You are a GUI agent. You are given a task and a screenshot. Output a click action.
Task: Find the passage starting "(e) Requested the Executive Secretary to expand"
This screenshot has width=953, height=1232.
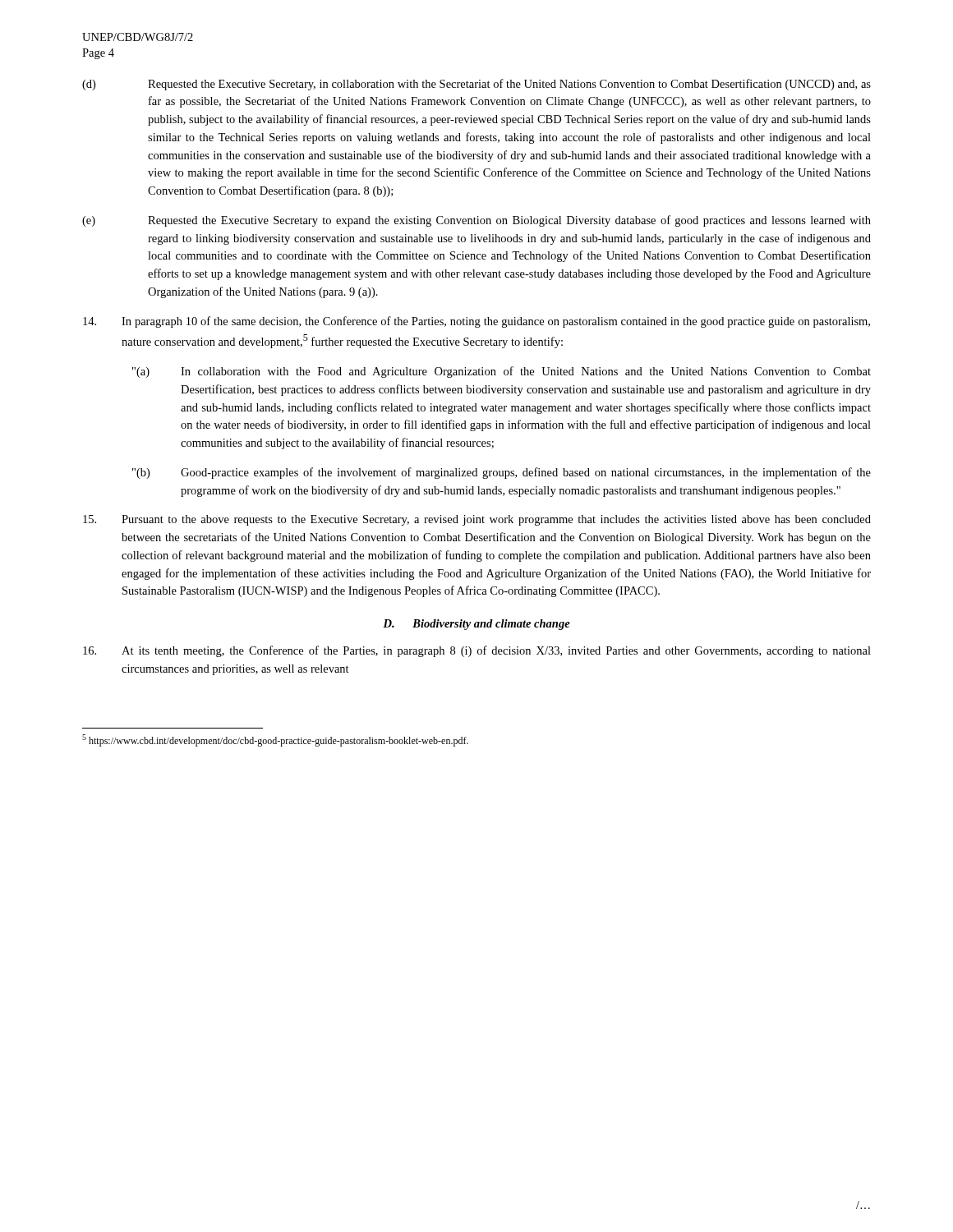pyautogui.click(x=476, y=257)
